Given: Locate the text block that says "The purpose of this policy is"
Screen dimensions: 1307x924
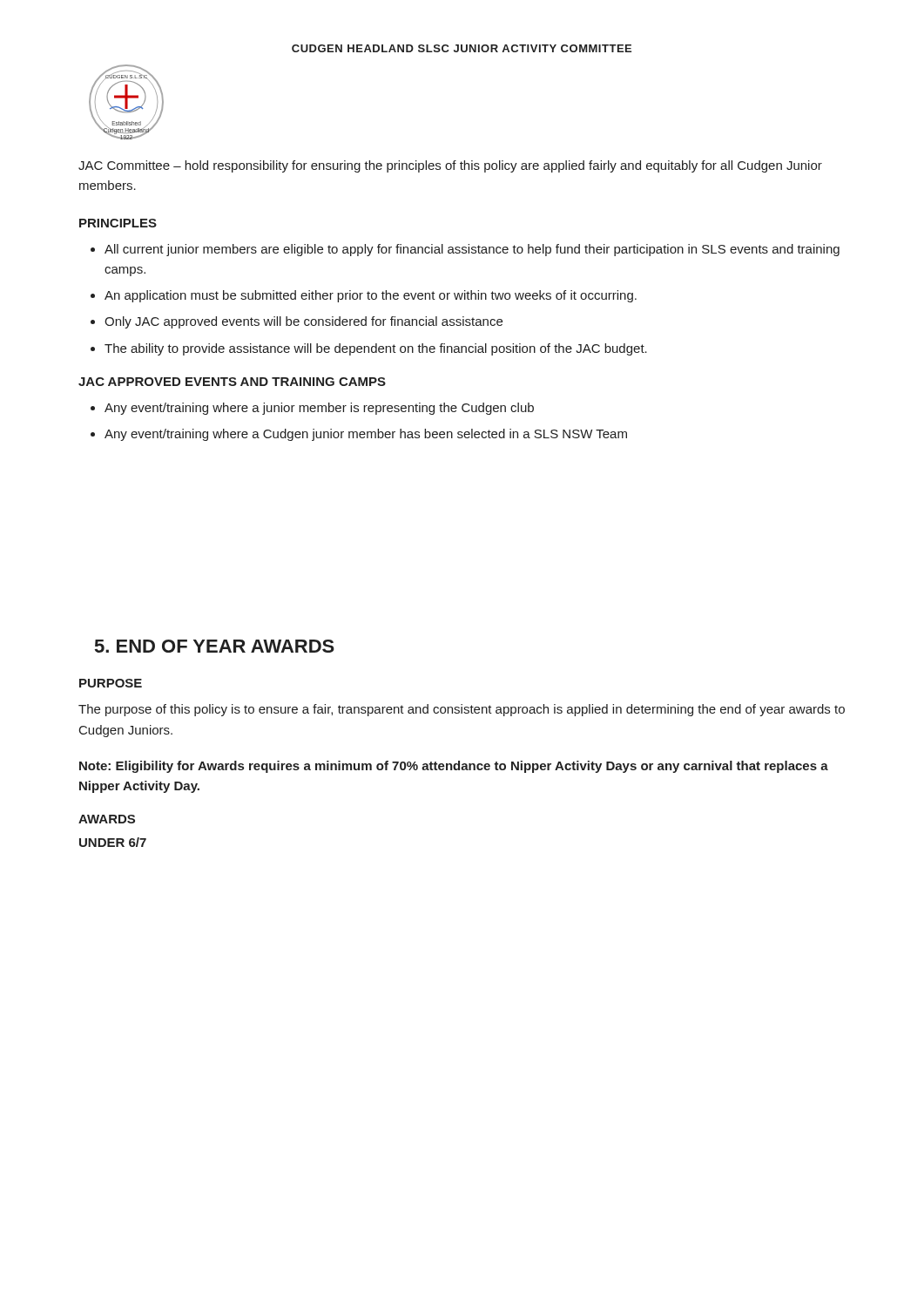Looking at the screenshot, I should click(462, 719).
